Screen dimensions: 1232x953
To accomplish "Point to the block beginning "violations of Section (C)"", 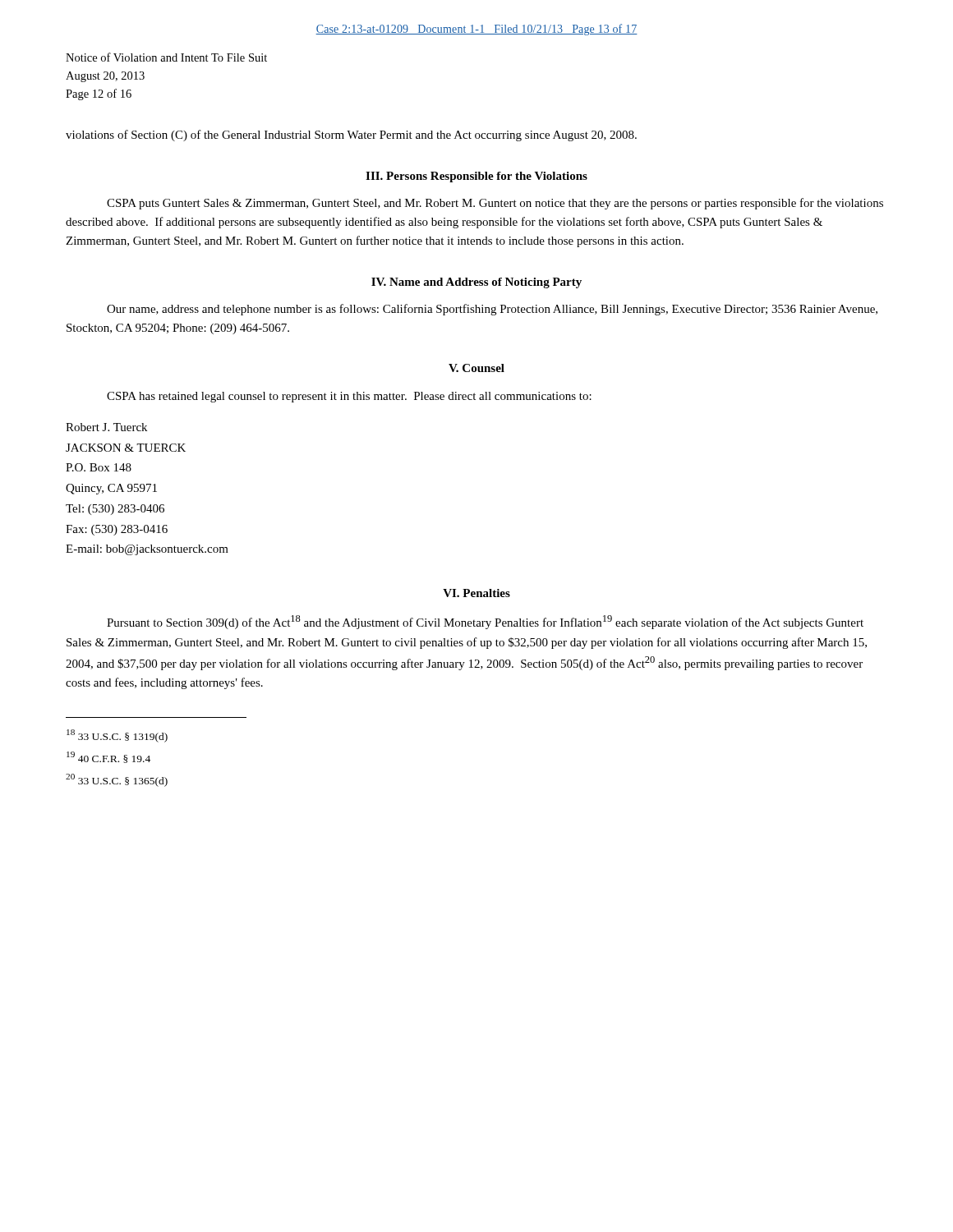I will click(x=352, y=135).
